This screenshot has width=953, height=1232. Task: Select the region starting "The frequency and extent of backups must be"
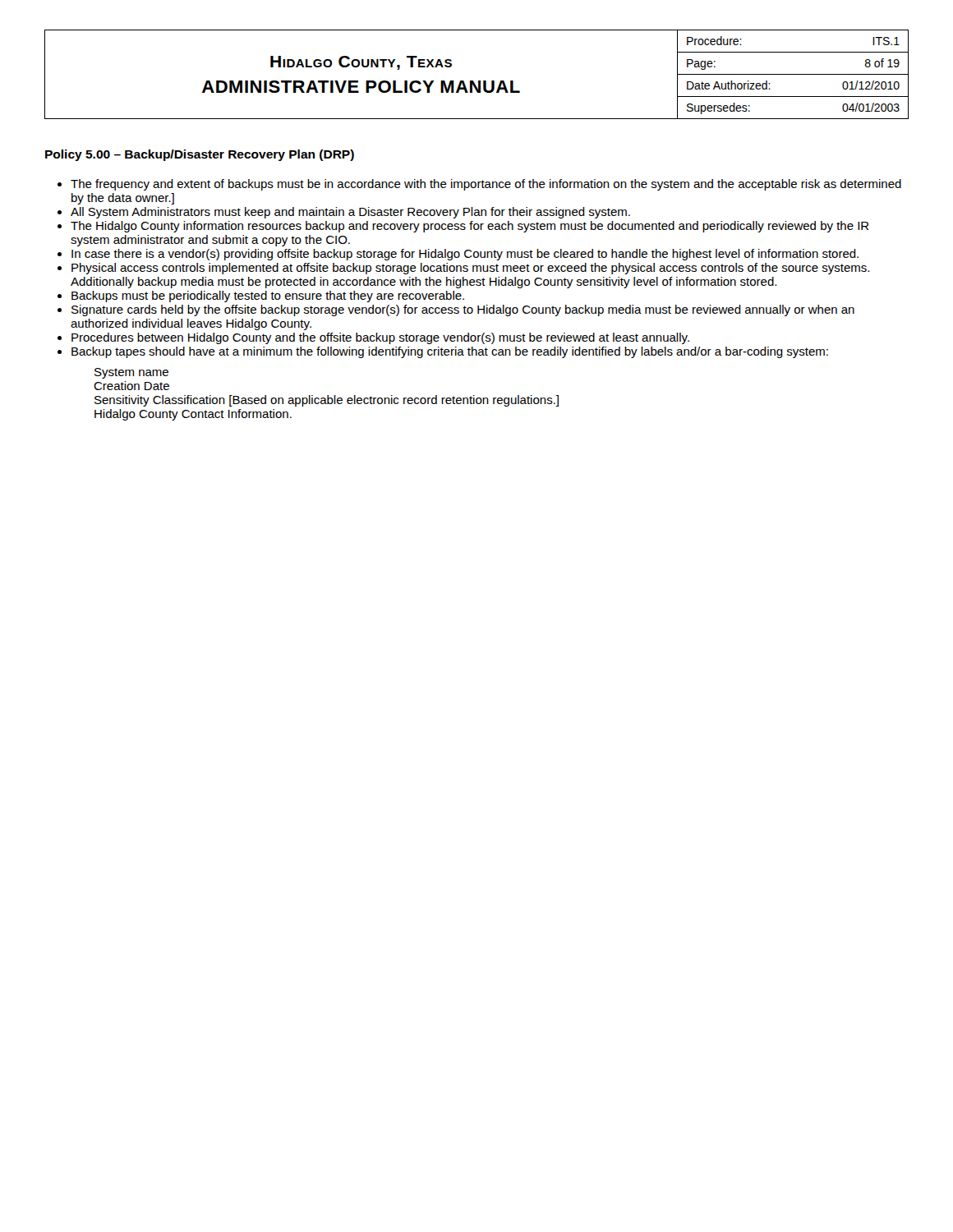click(490, 191)
